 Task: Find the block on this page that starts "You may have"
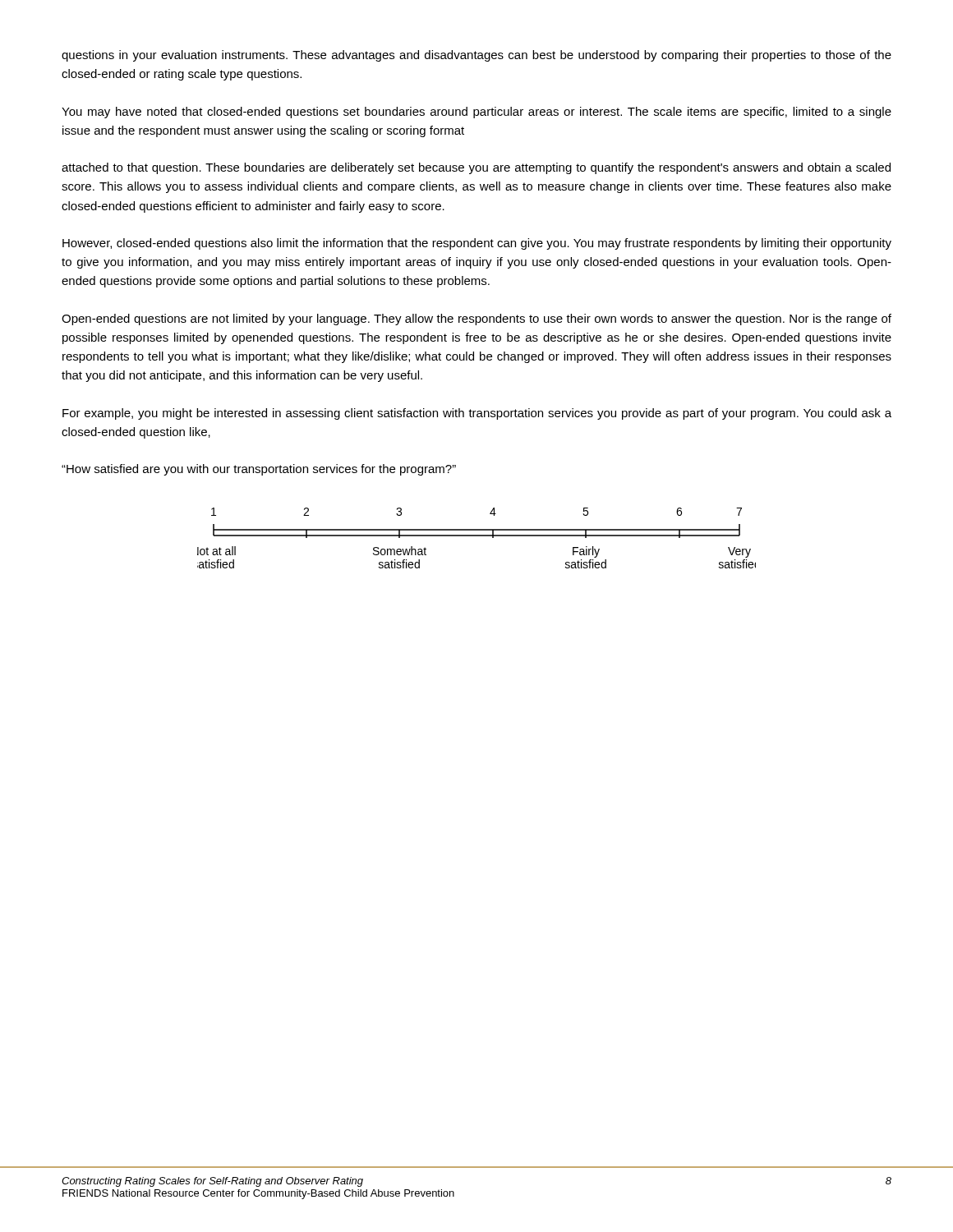tap(476, 120)
